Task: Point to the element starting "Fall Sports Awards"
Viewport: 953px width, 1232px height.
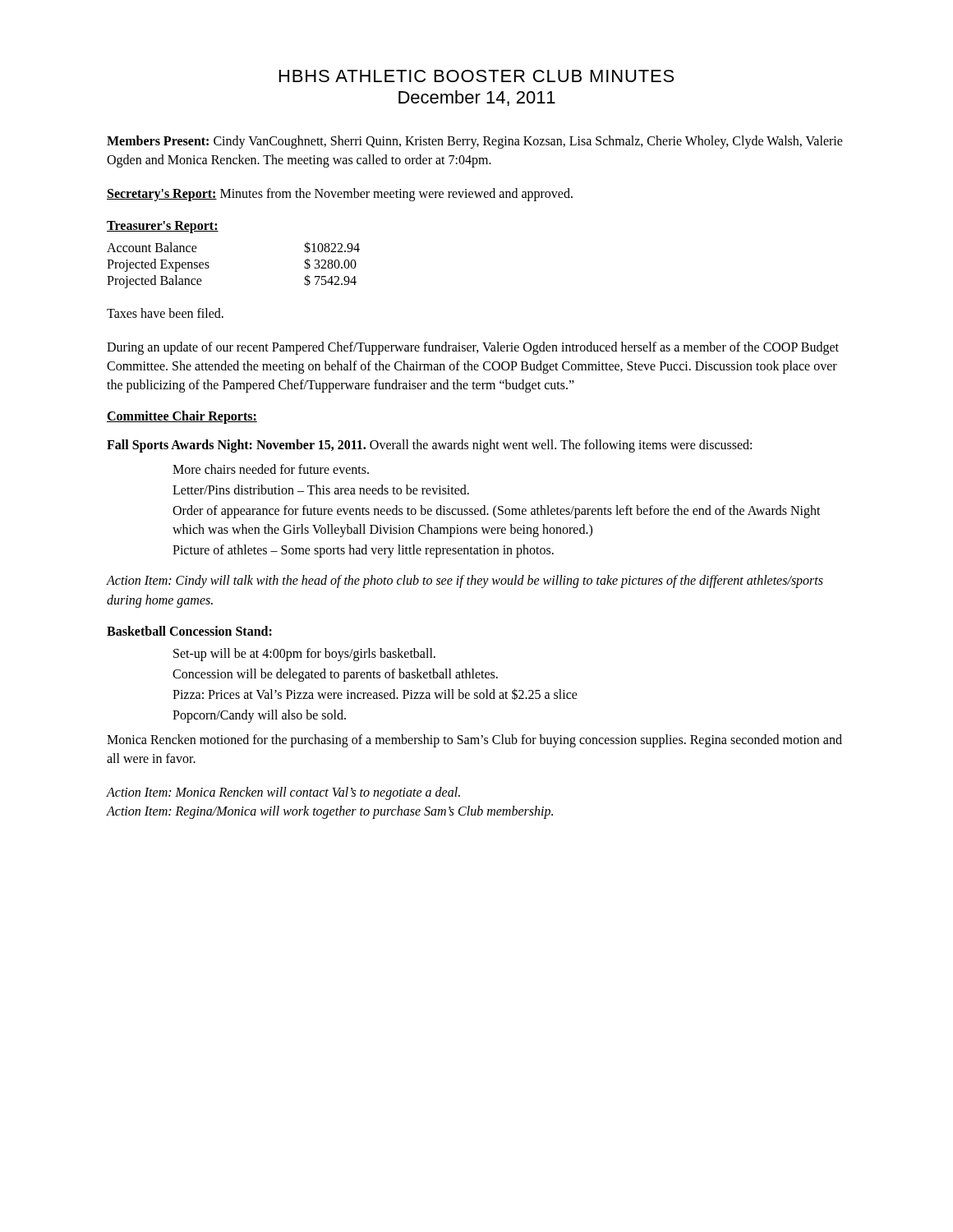Action: click(430, 445)
